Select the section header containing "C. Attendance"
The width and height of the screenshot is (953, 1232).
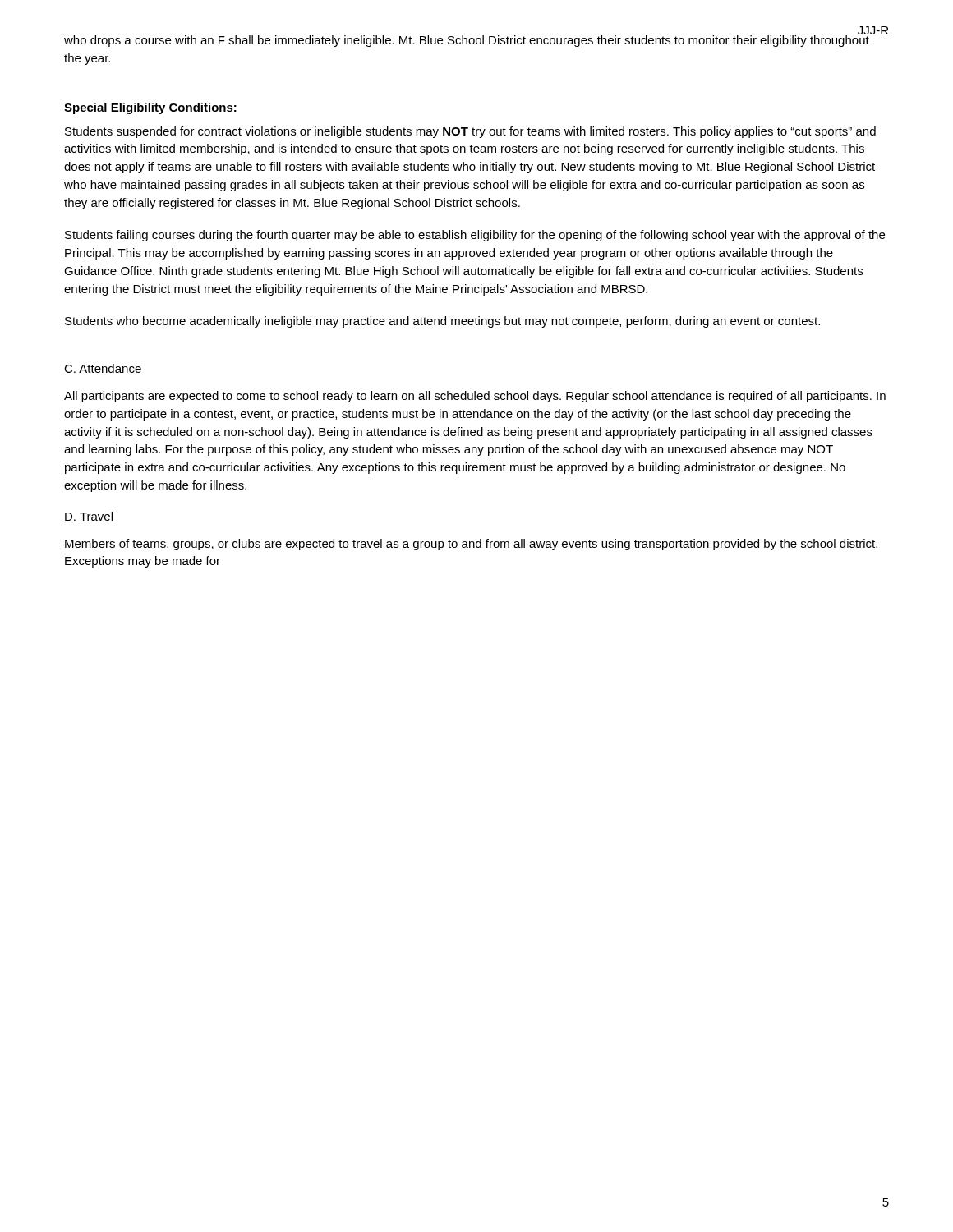point(103,368)
